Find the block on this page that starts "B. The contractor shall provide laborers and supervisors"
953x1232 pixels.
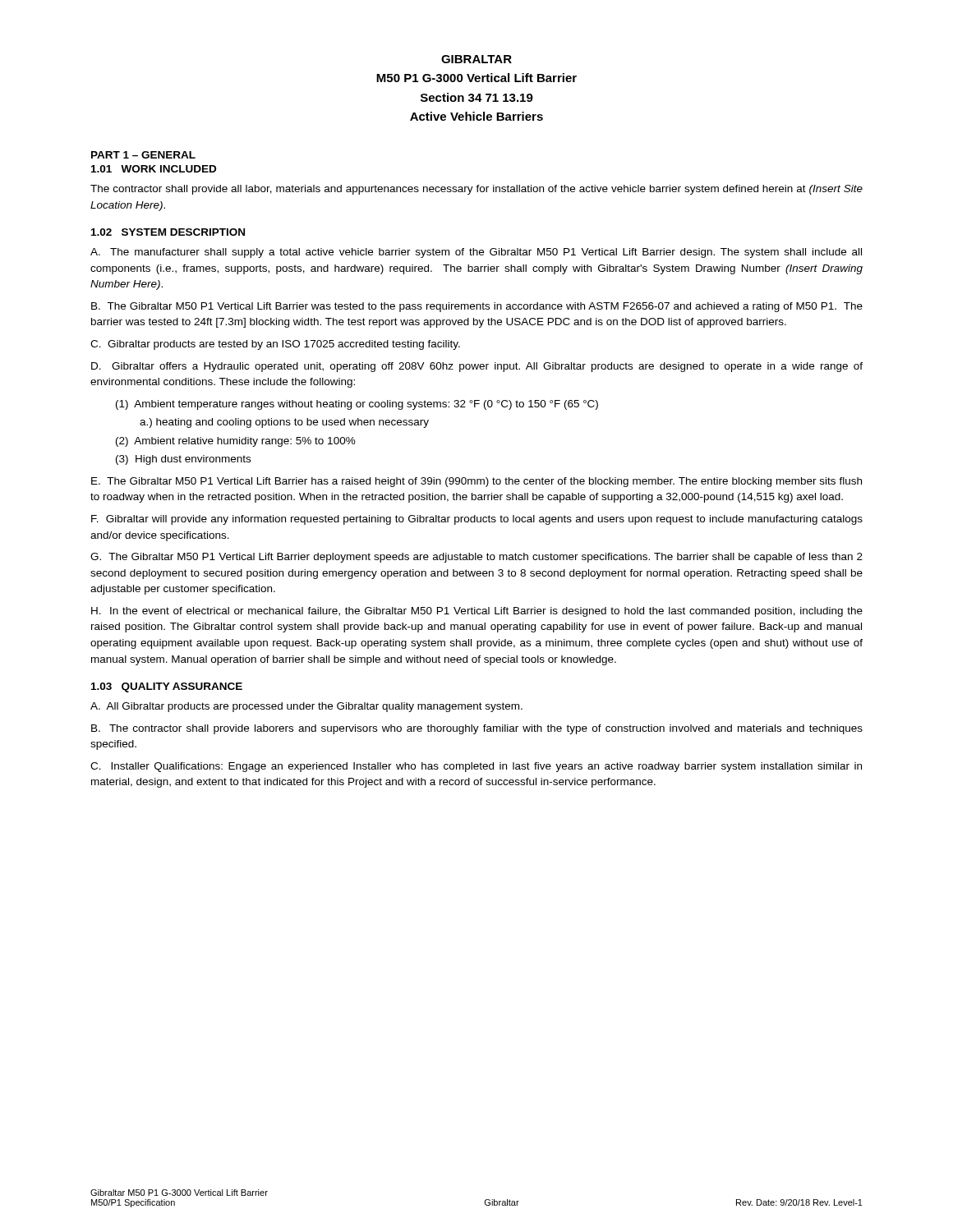coord(476,736)
